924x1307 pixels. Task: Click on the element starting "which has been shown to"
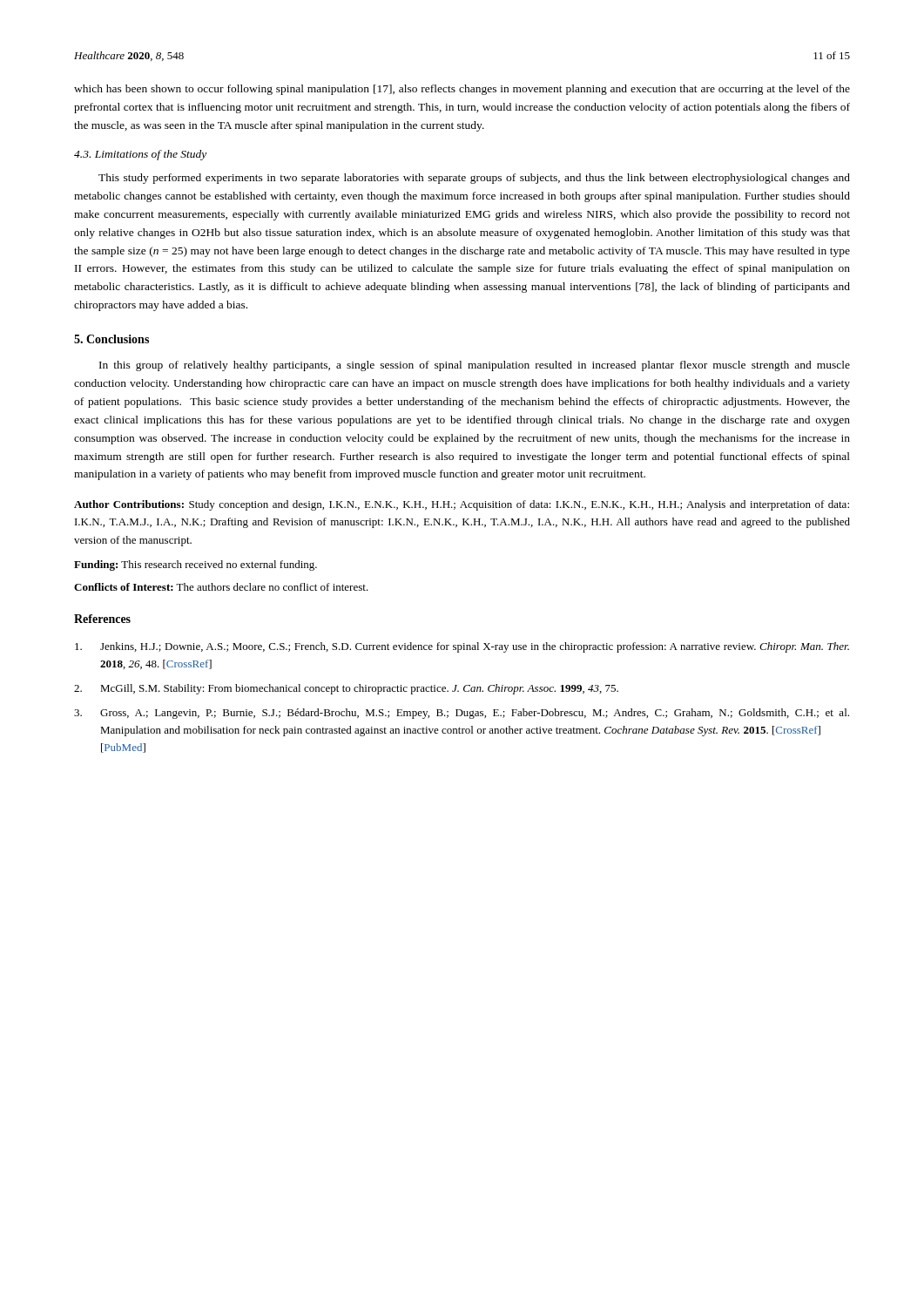[462, 108]
